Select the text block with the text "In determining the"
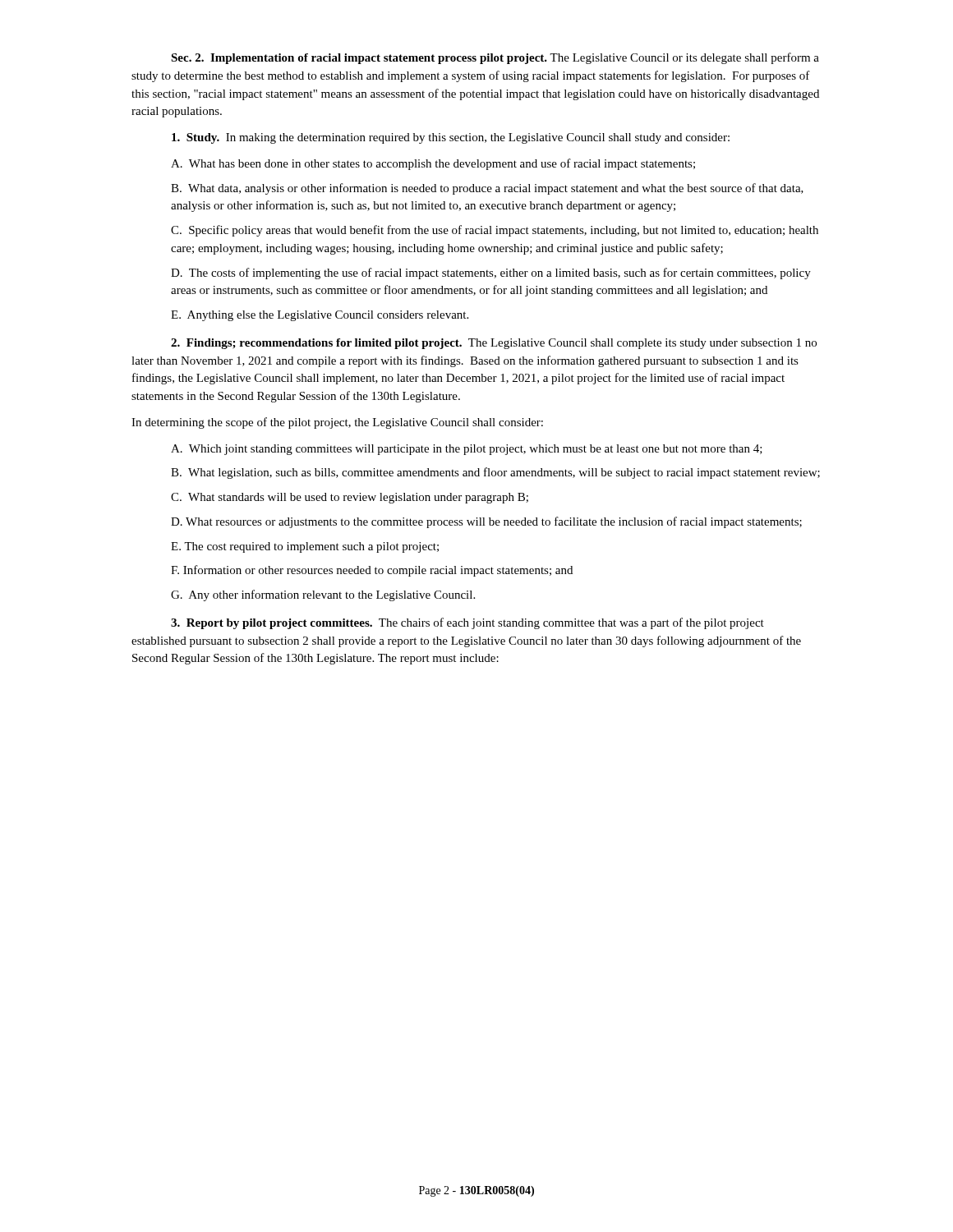The width and height of the screenshot is (953, 1232). [338, 422]
